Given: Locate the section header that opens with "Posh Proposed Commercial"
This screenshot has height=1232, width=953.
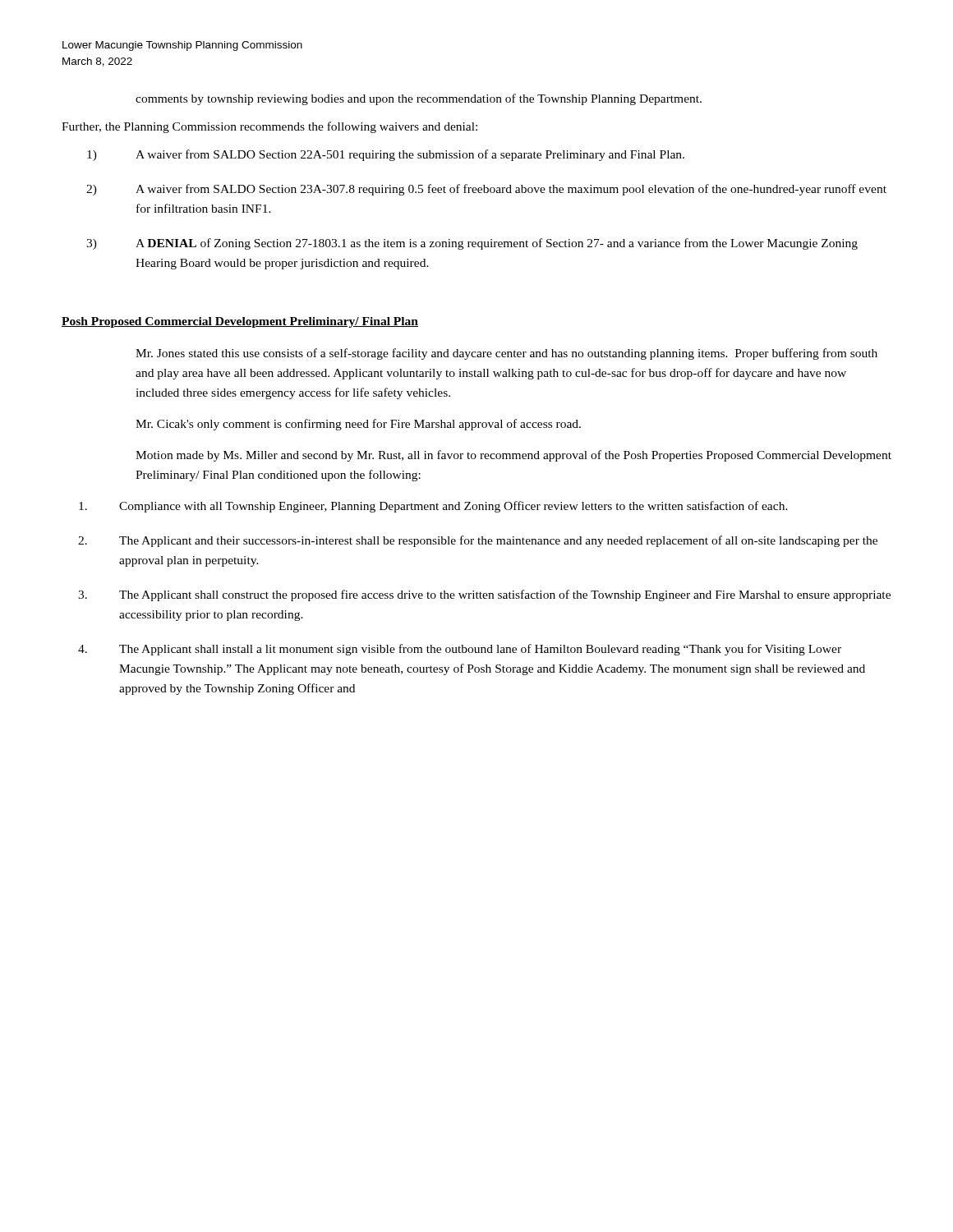Looking at the screenshot, I should click(x=240, y=320).
